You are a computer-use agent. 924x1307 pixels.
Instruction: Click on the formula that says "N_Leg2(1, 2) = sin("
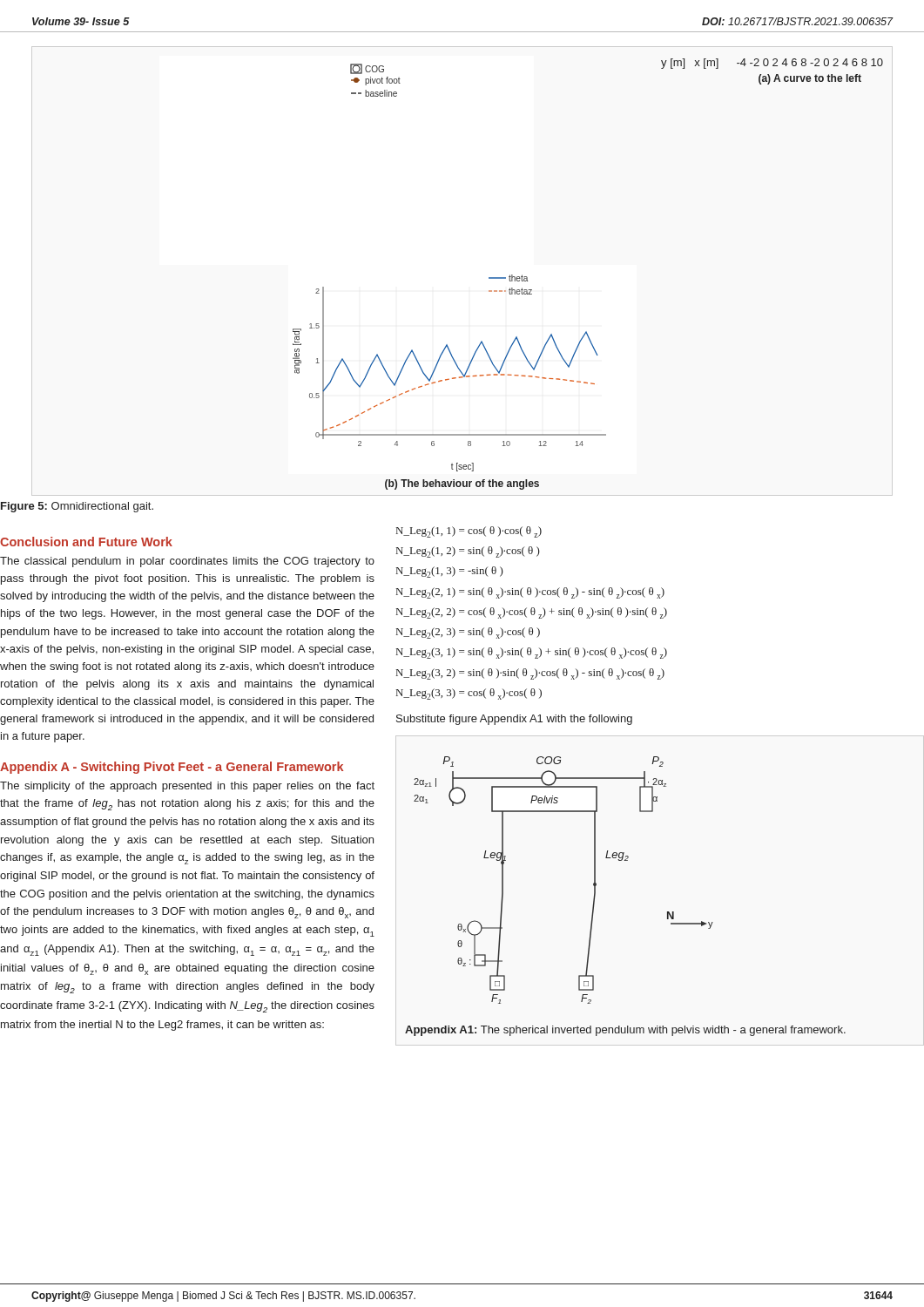coord(468,552)
